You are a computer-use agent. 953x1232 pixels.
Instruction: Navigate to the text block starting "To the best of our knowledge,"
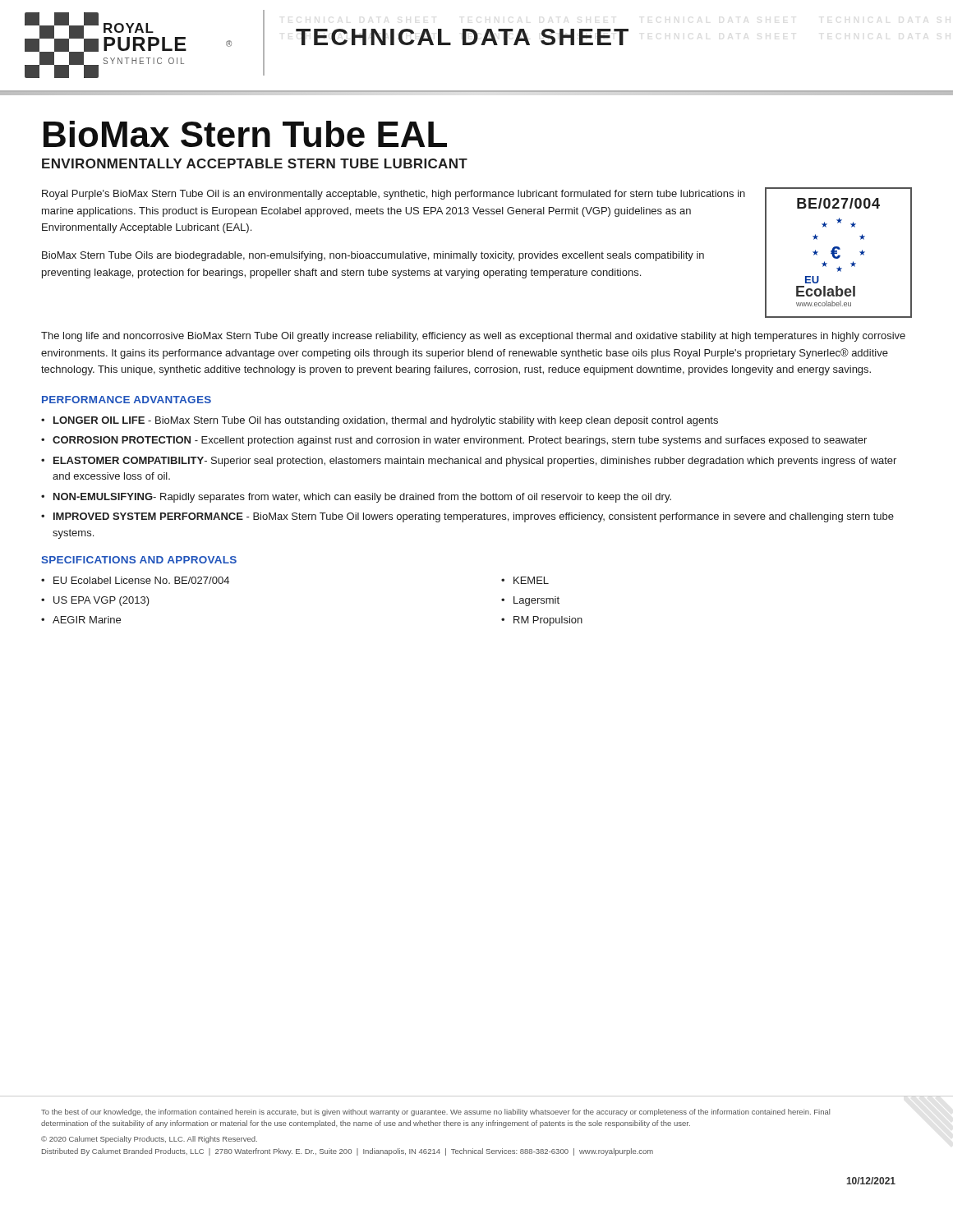[436, 1117]
